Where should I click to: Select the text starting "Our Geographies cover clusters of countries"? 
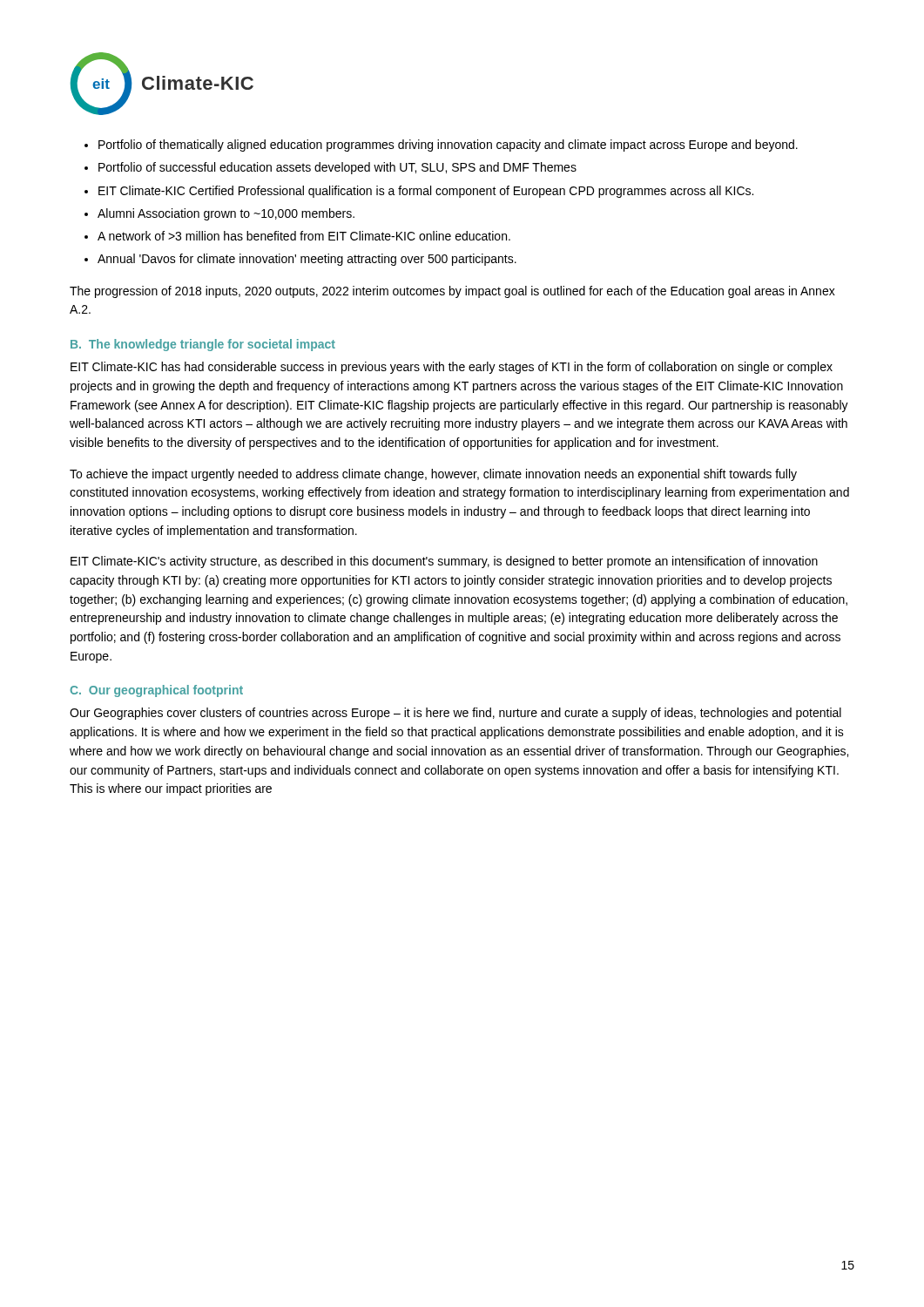pos(460,751)
